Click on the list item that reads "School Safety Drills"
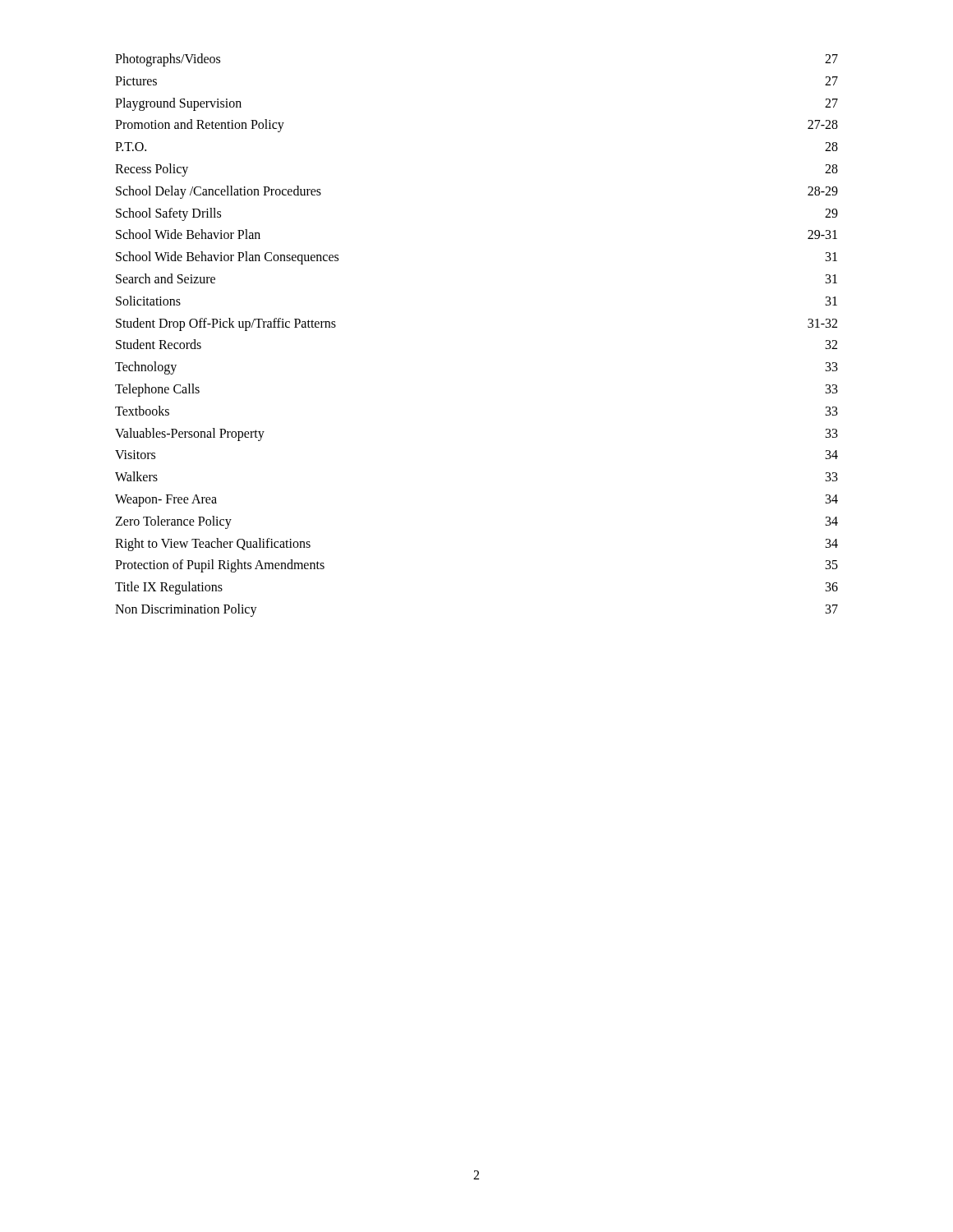 [165, 214]
